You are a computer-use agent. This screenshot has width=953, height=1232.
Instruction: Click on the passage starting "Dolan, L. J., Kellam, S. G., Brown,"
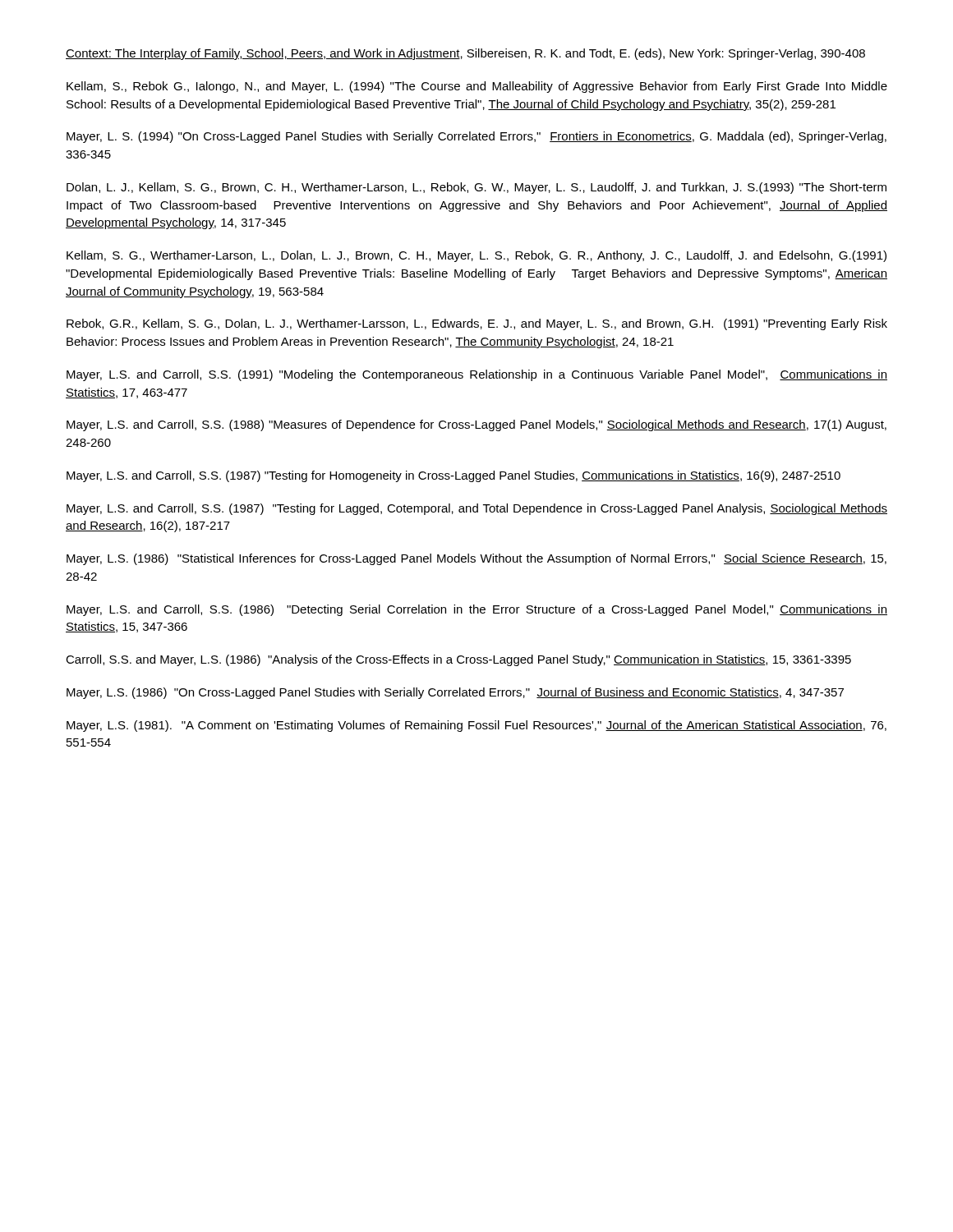[x=476, y=205]
